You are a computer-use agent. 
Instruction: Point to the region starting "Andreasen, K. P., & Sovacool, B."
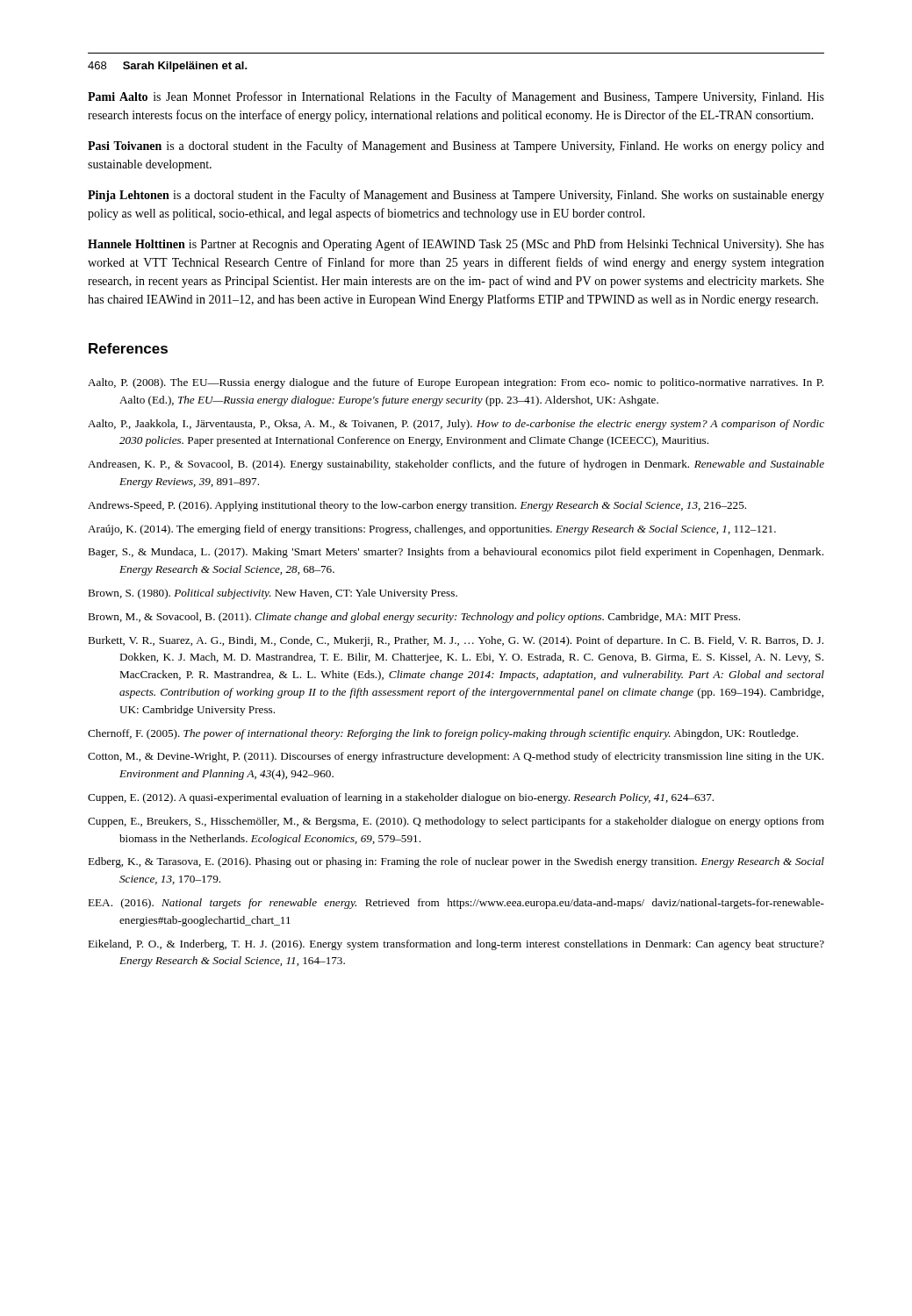(456, 473)
